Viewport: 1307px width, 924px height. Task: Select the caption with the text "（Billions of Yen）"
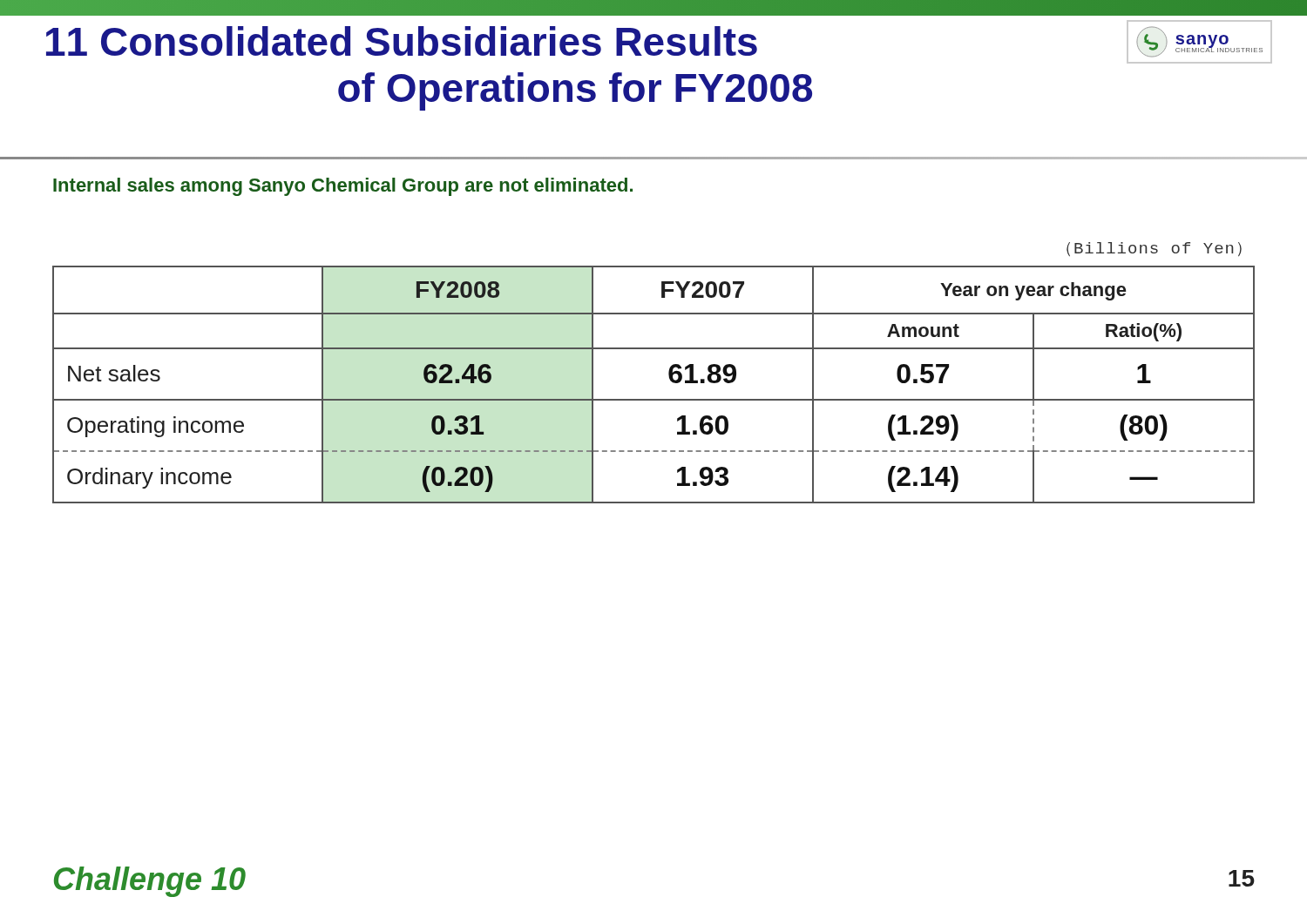point(1155,249)
